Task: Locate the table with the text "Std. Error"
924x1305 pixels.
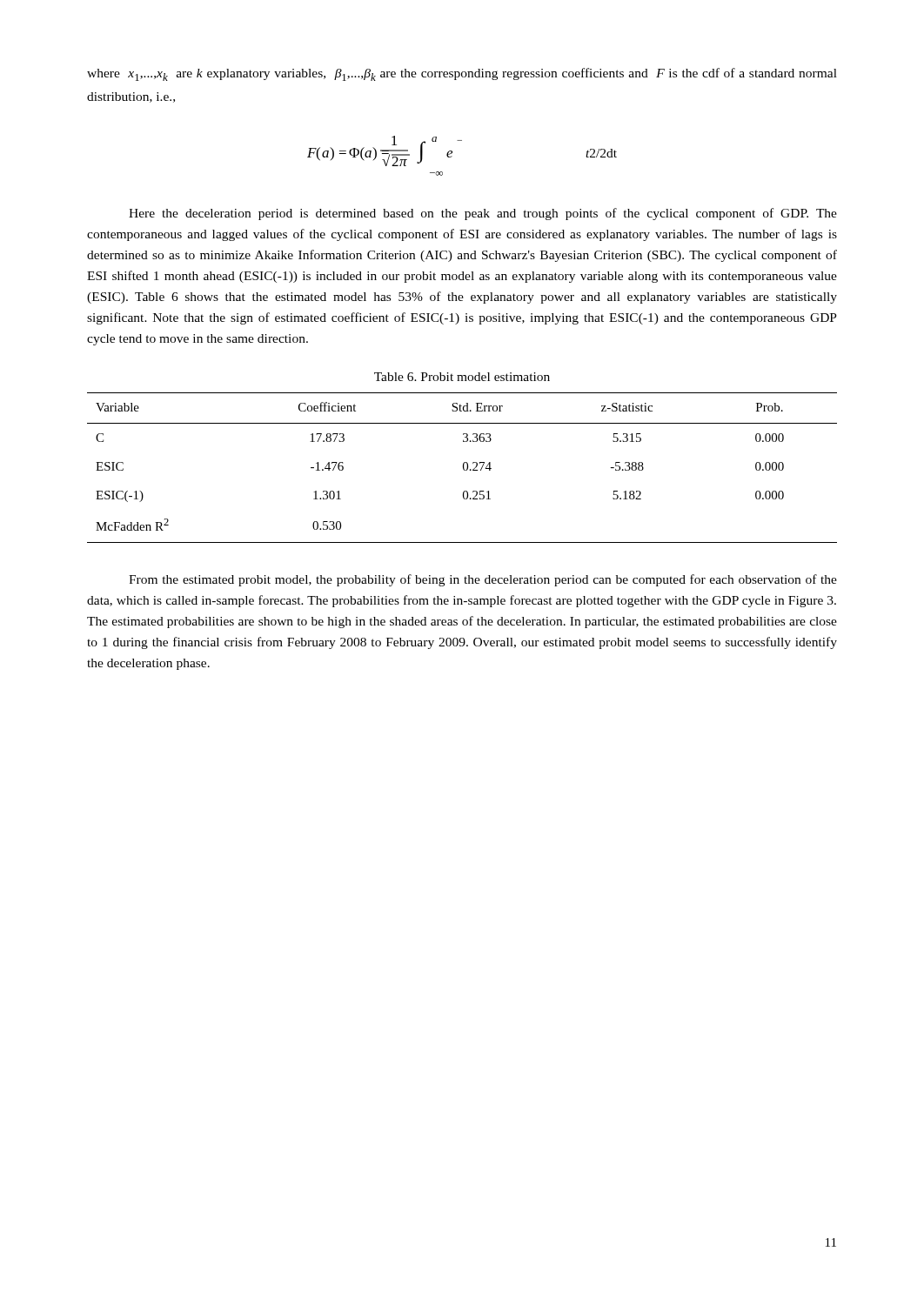Action: tap(462, 468)
